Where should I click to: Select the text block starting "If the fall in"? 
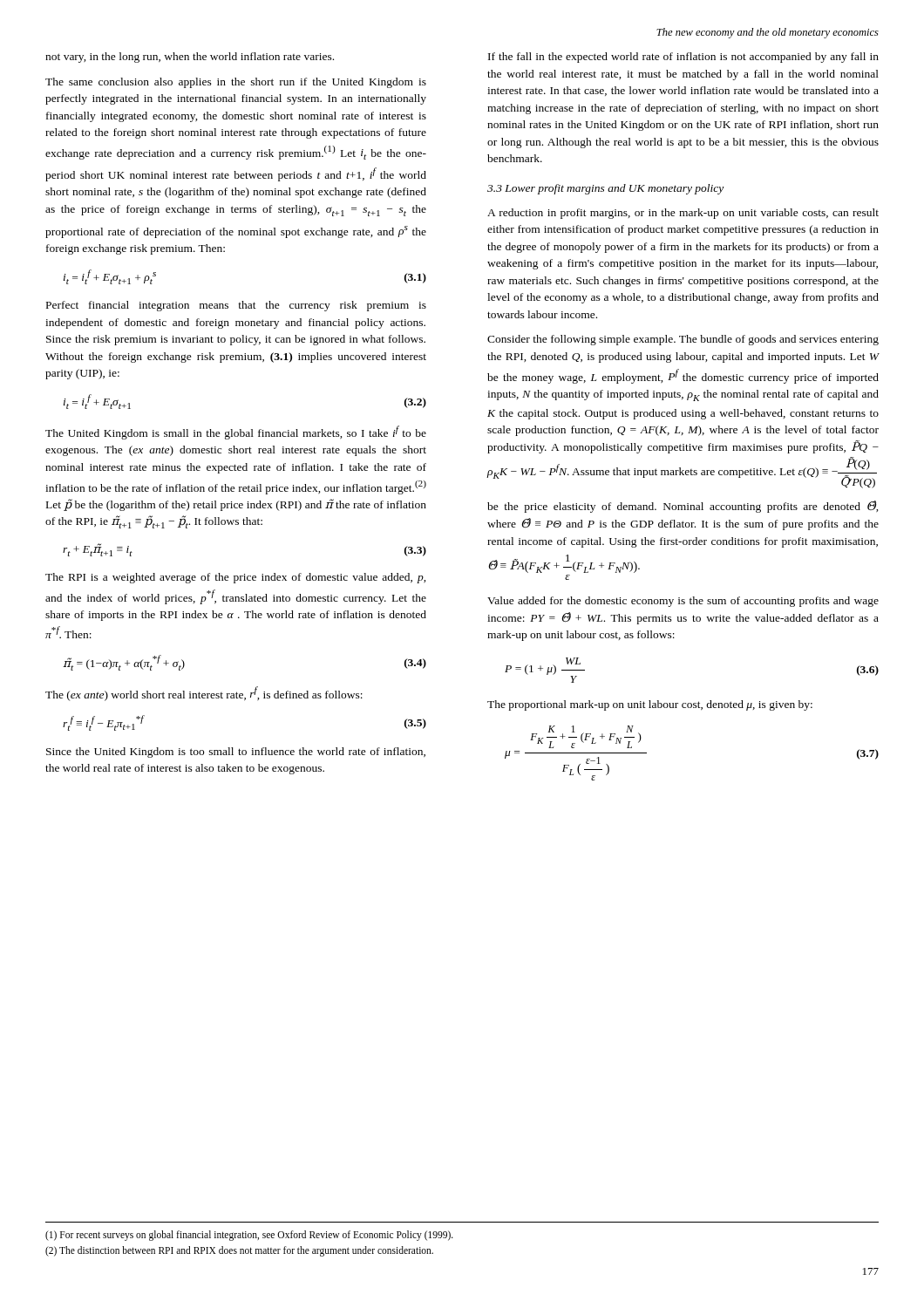pyautogui.click(x=683, y=108)
